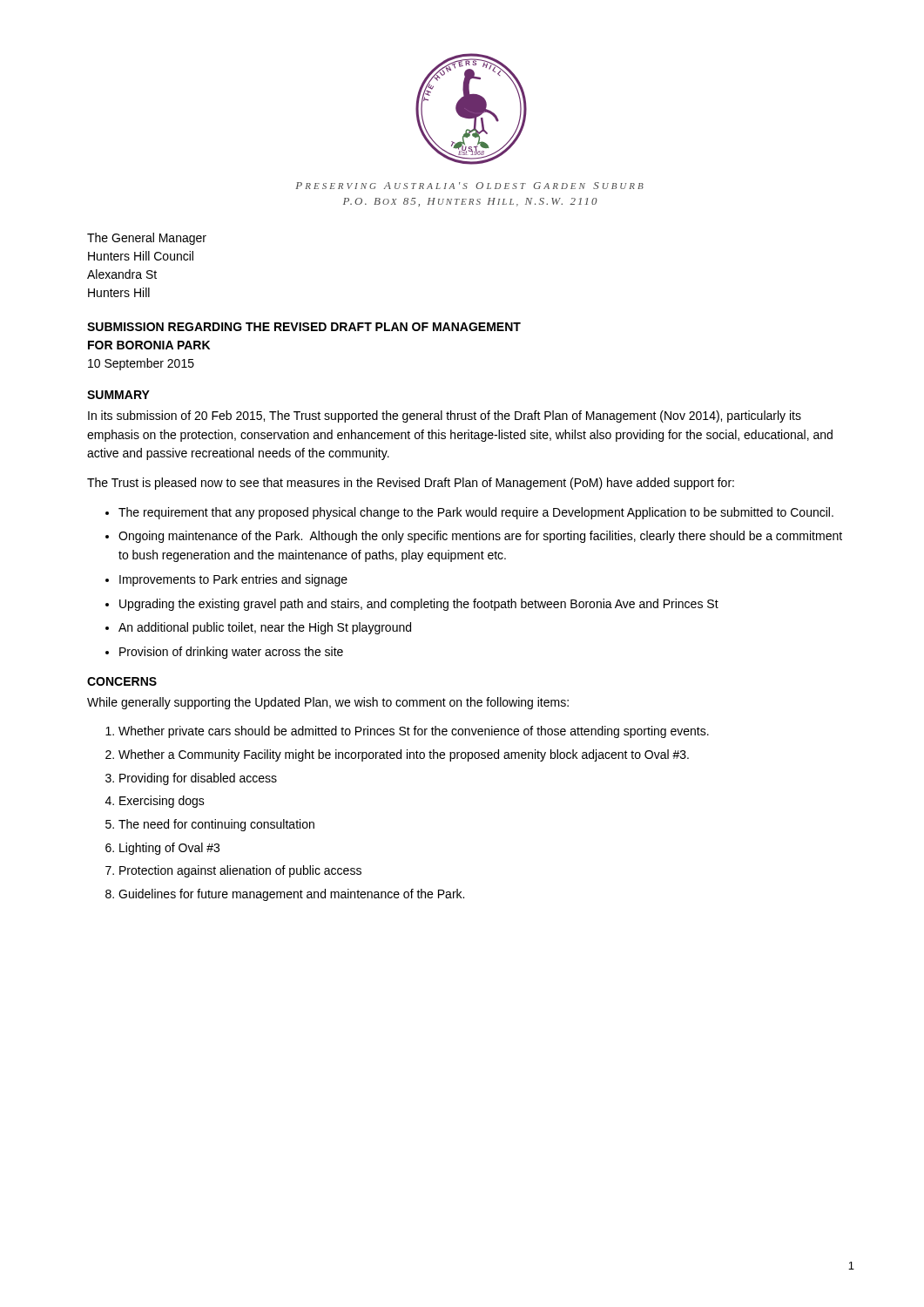Viewport: 924px width, 1307px height.
Task: Where is the passage that starts "Guidelines for future management"?
Action: tap(292, 894)
